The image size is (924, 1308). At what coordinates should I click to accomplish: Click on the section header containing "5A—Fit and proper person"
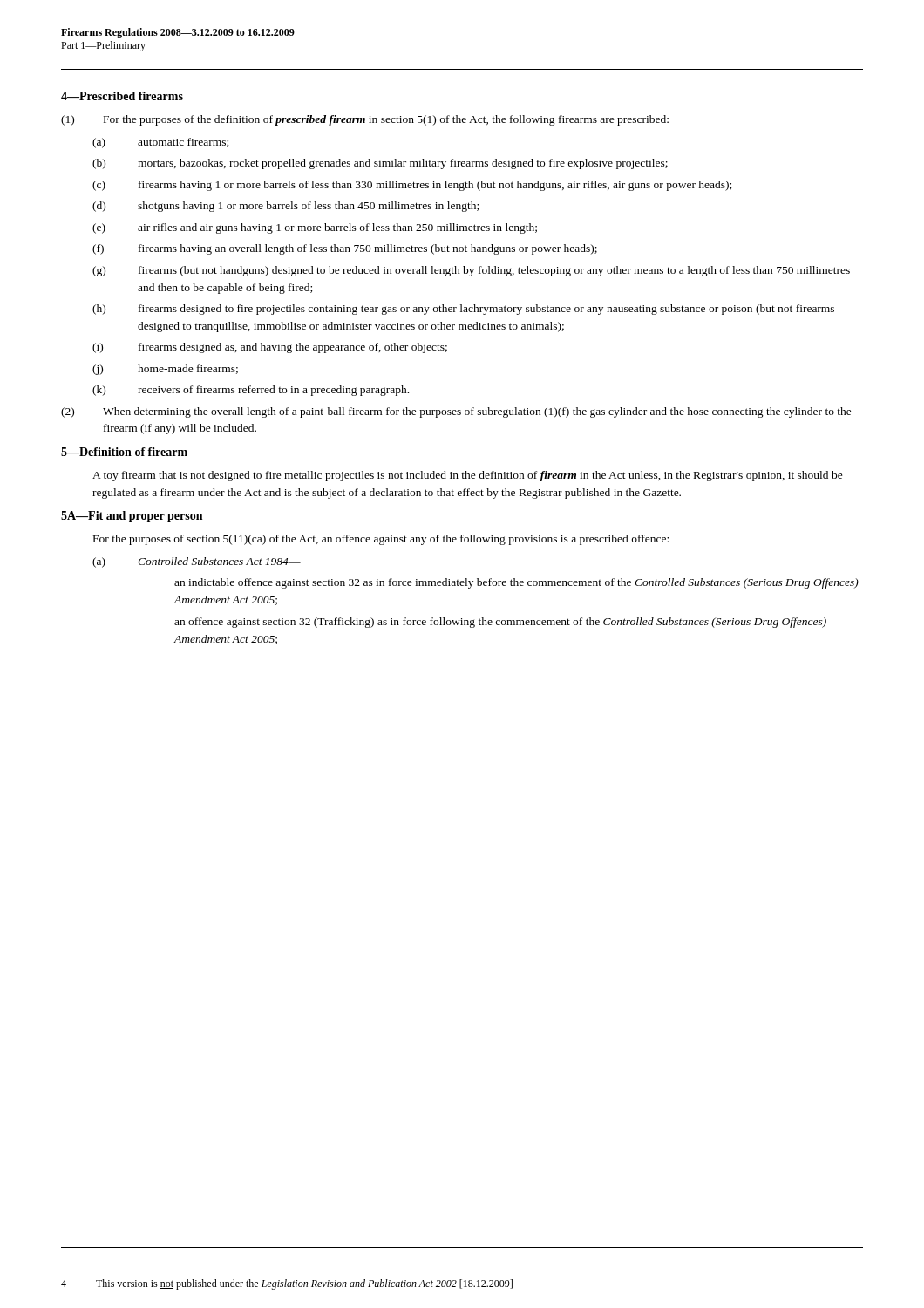pyautogui.click(x=132, y=516)
